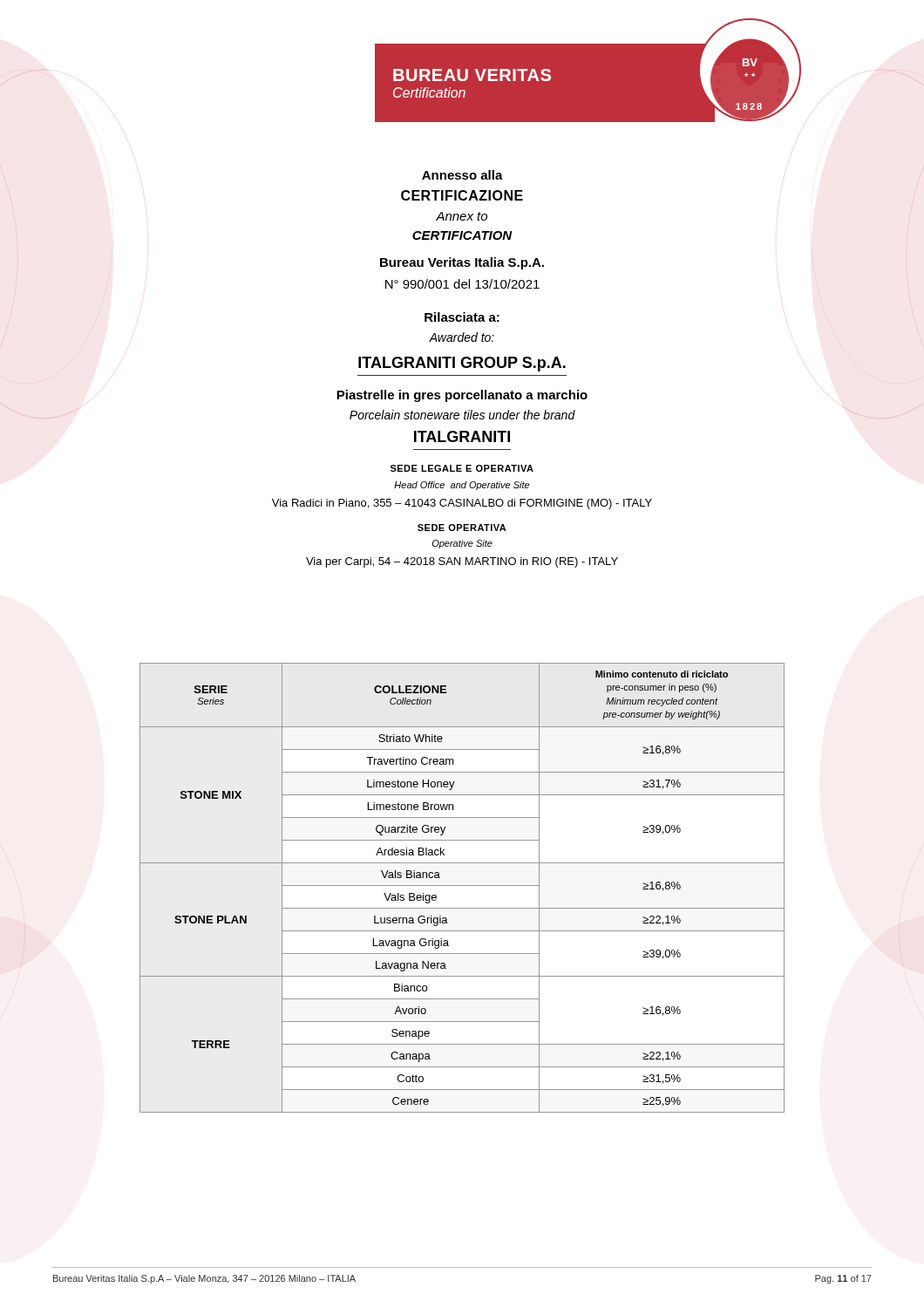924x1308 pixels.
Task: Click on the element starting "Annesso alla CERTIFICAZIONE Annex"
Action: click(x=462, y=230)
